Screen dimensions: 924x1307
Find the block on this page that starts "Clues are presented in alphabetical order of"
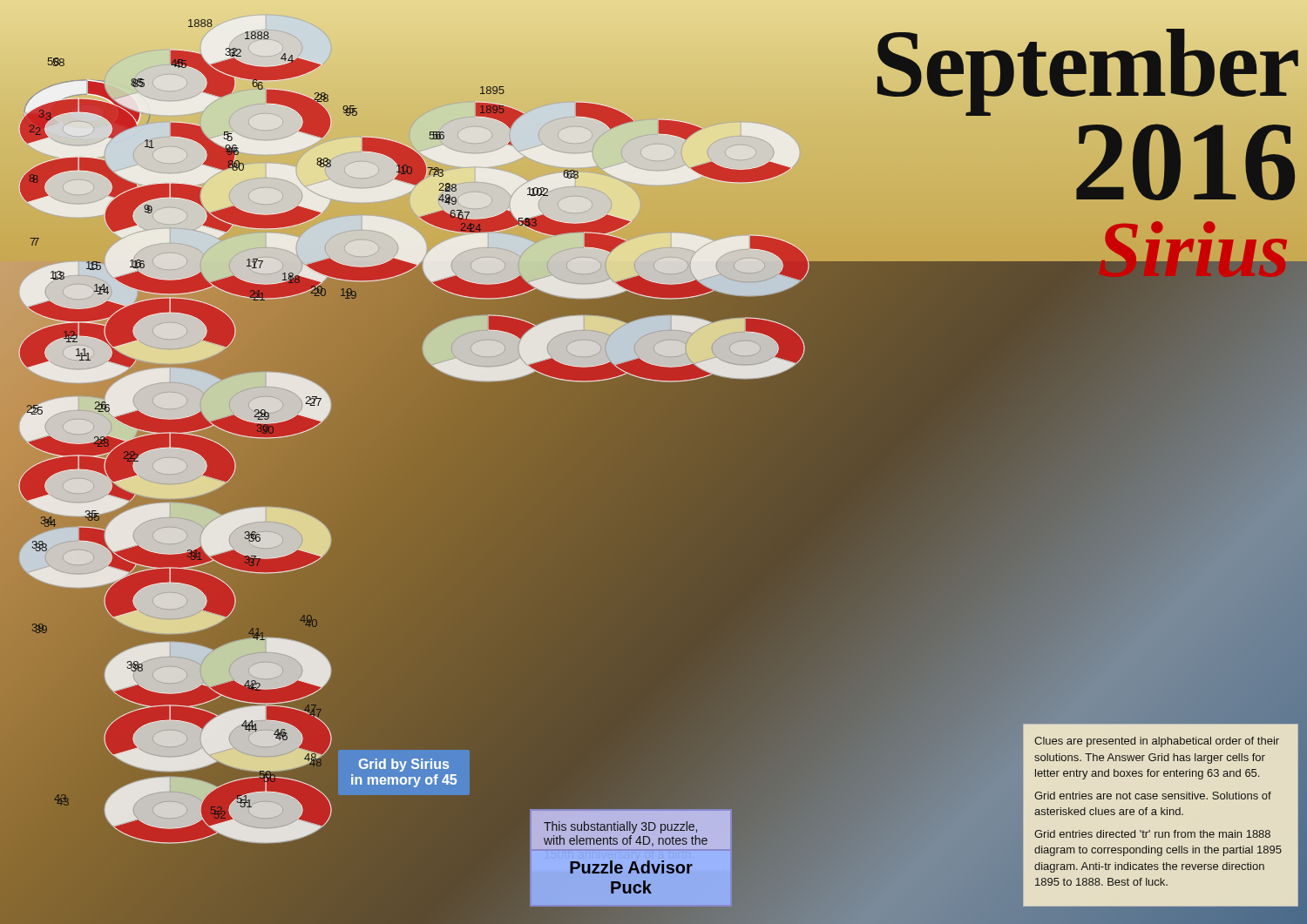click(1161, 812)
